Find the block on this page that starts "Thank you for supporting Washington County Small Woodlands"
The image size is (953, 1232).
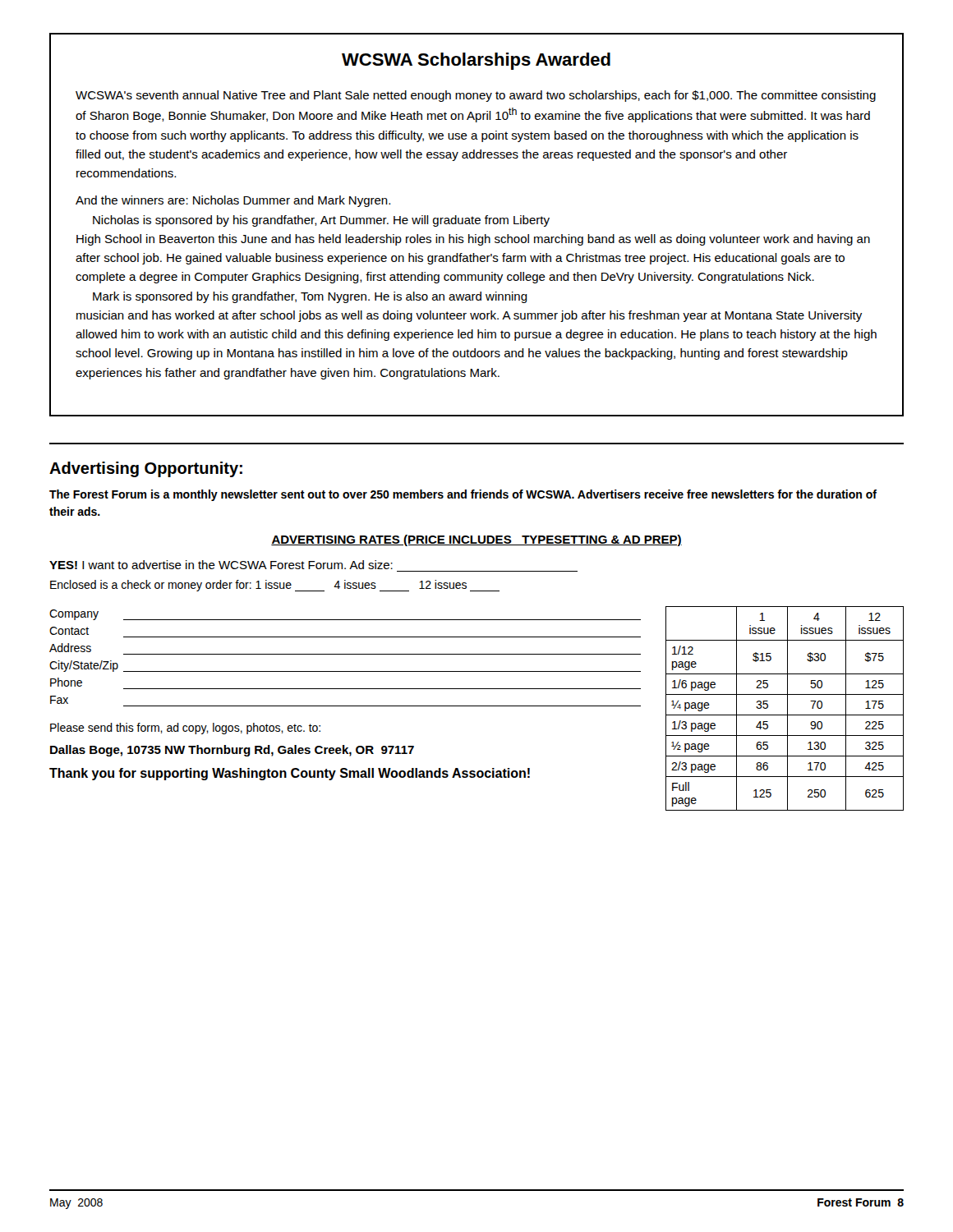[x=345, y=773]
